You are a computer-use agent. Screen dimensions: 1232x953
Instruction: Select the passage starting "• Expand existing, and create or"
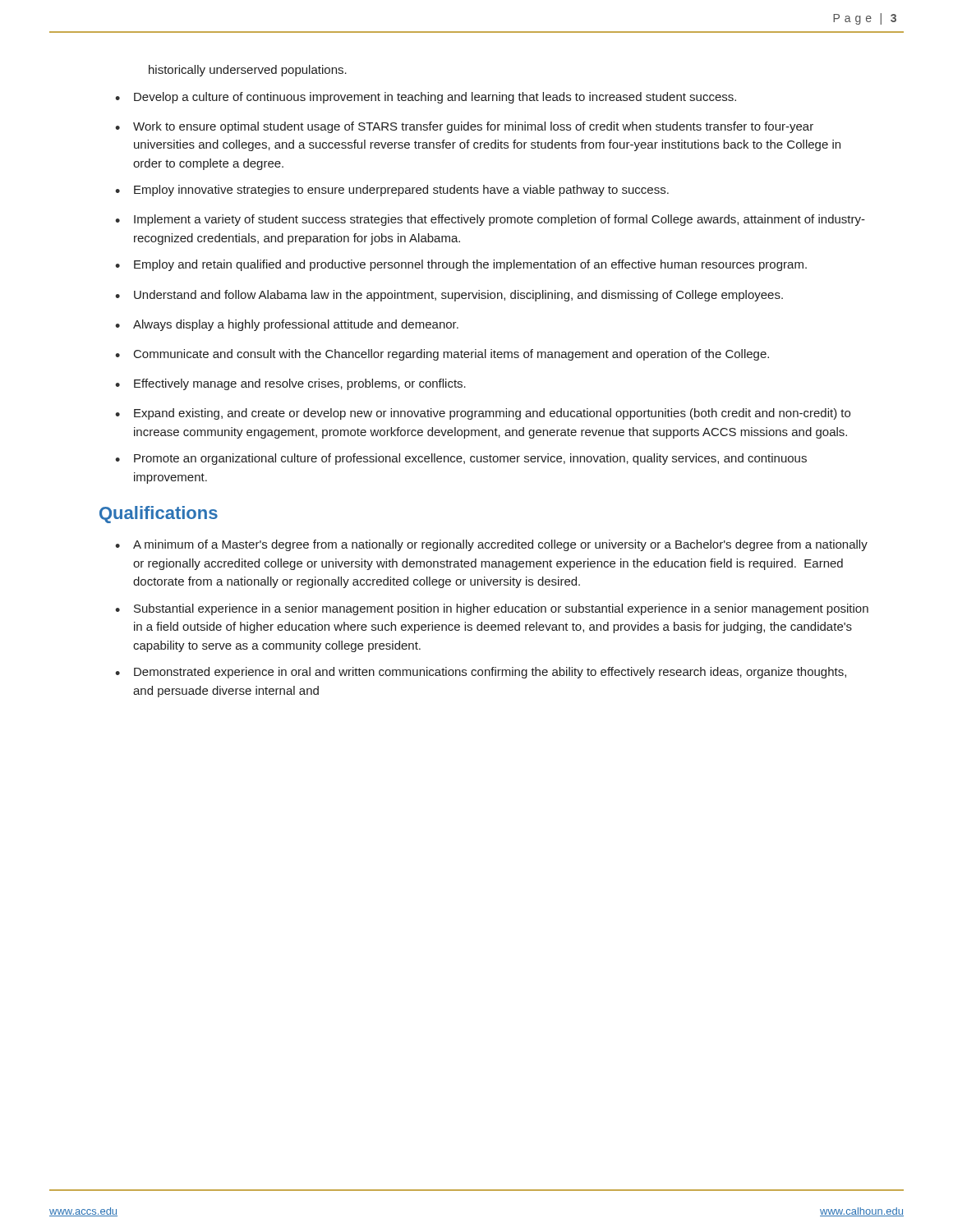coord(493,423)
